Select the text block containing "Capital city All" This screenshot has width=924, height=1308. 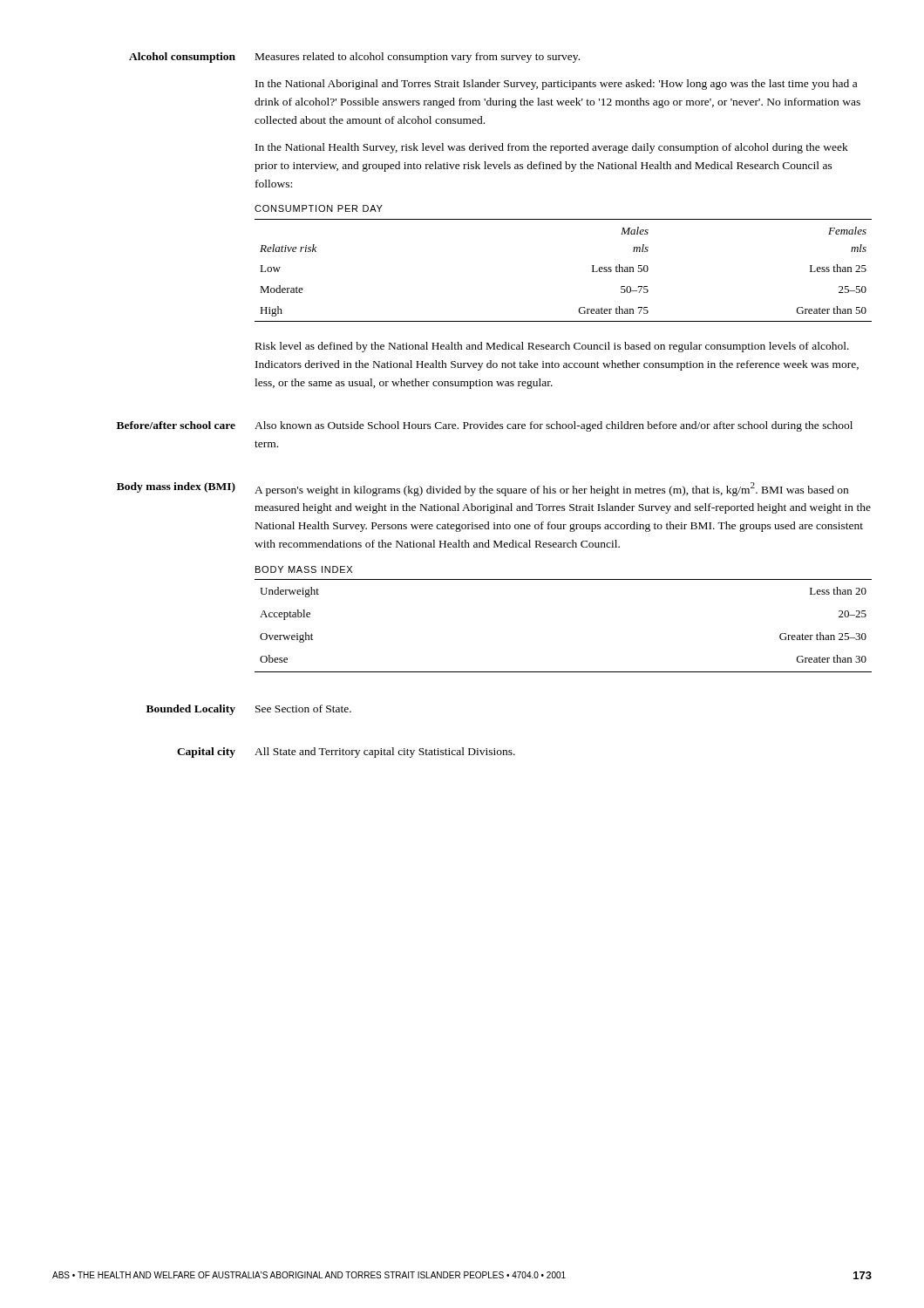462,756
